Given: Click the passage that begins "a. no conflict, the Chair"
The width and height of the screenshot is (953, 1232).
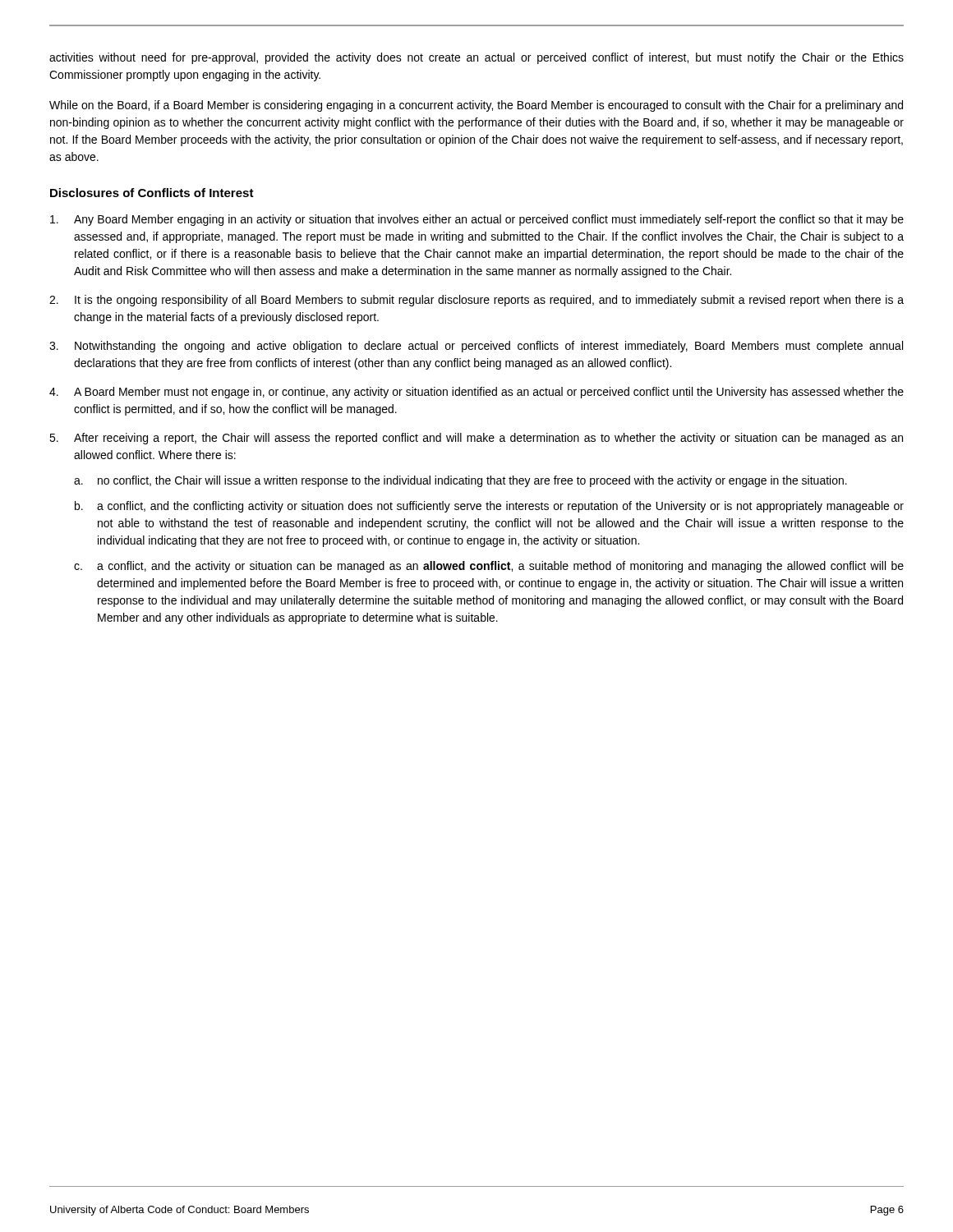Looking at the screenshot, I should tap(489, 481).
